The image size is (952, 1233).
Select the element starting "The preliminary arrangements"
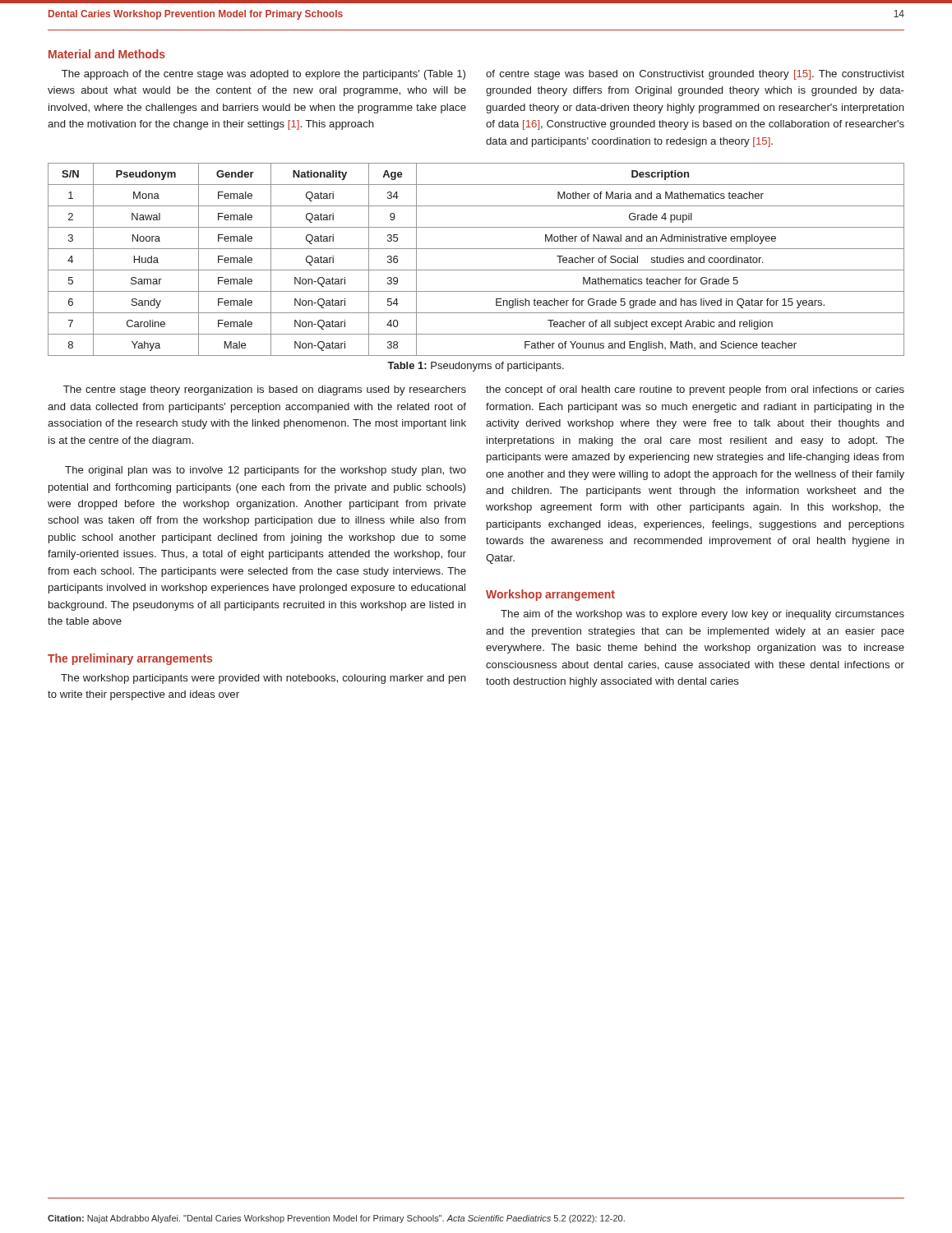(x=130, y=658)
